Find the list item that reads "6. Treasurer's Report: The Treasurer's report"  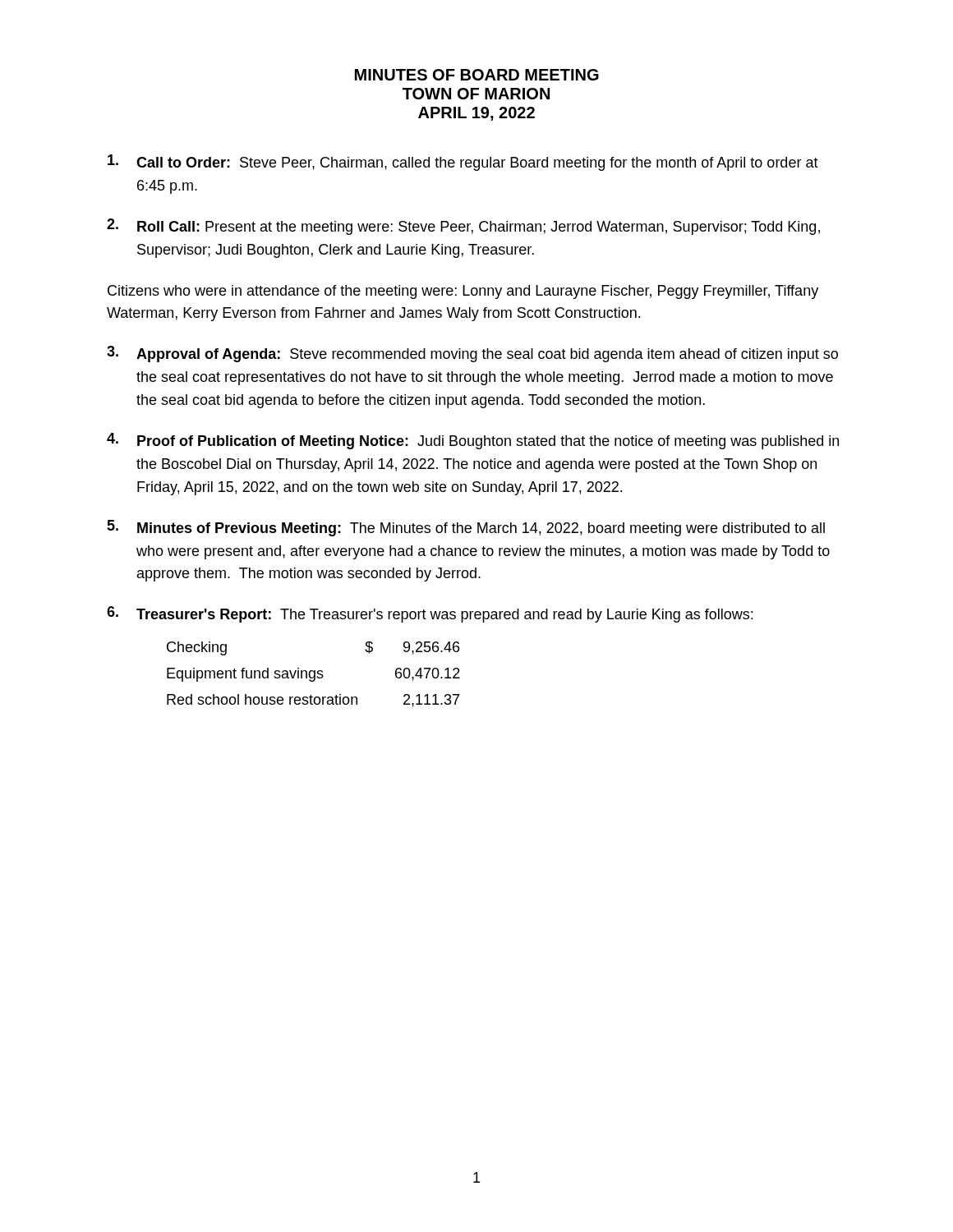click(x=430, y=614)
